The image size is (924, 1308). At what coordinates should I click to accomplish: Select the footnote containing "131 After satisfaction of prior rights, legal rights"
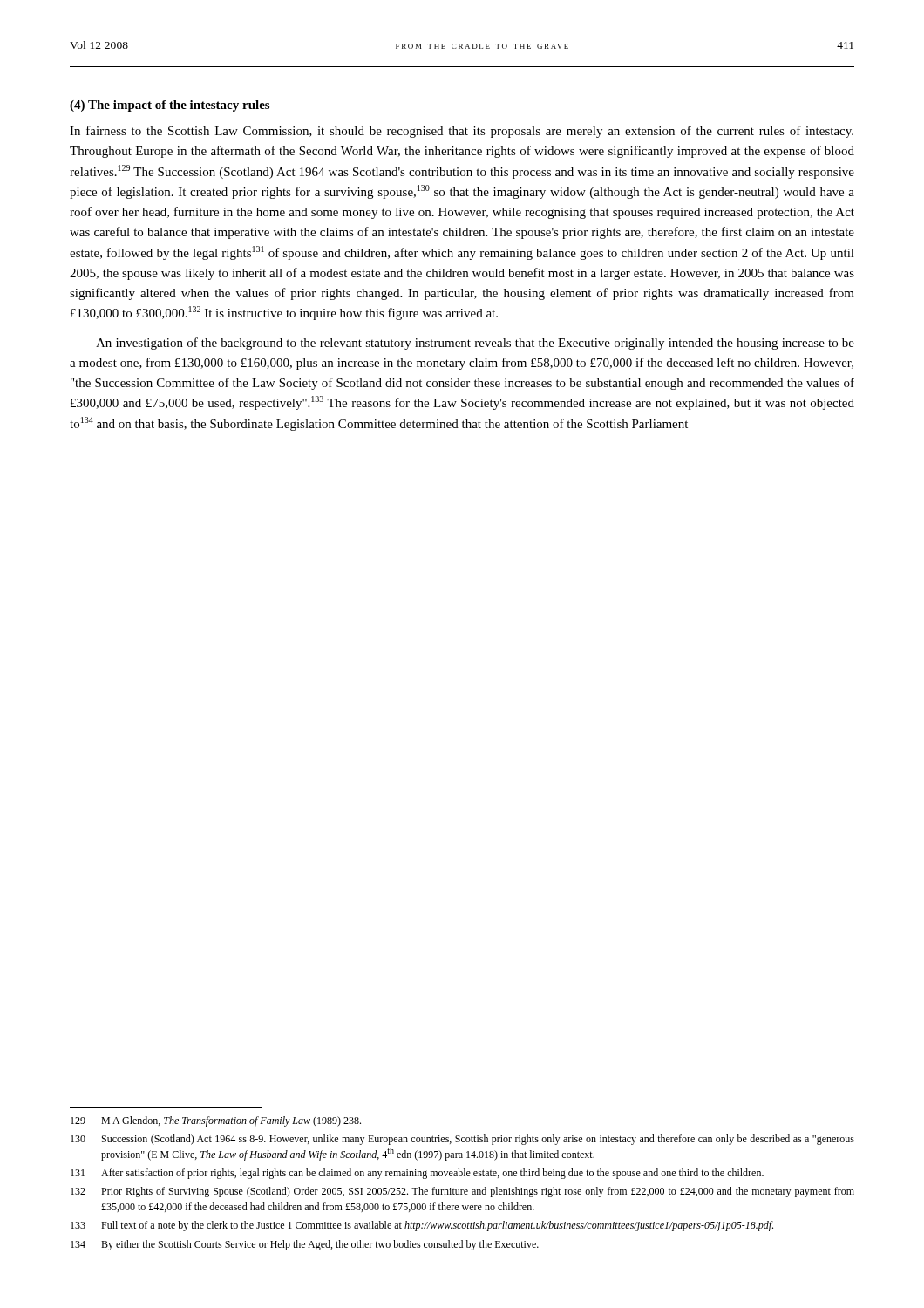pos(462,1174)
